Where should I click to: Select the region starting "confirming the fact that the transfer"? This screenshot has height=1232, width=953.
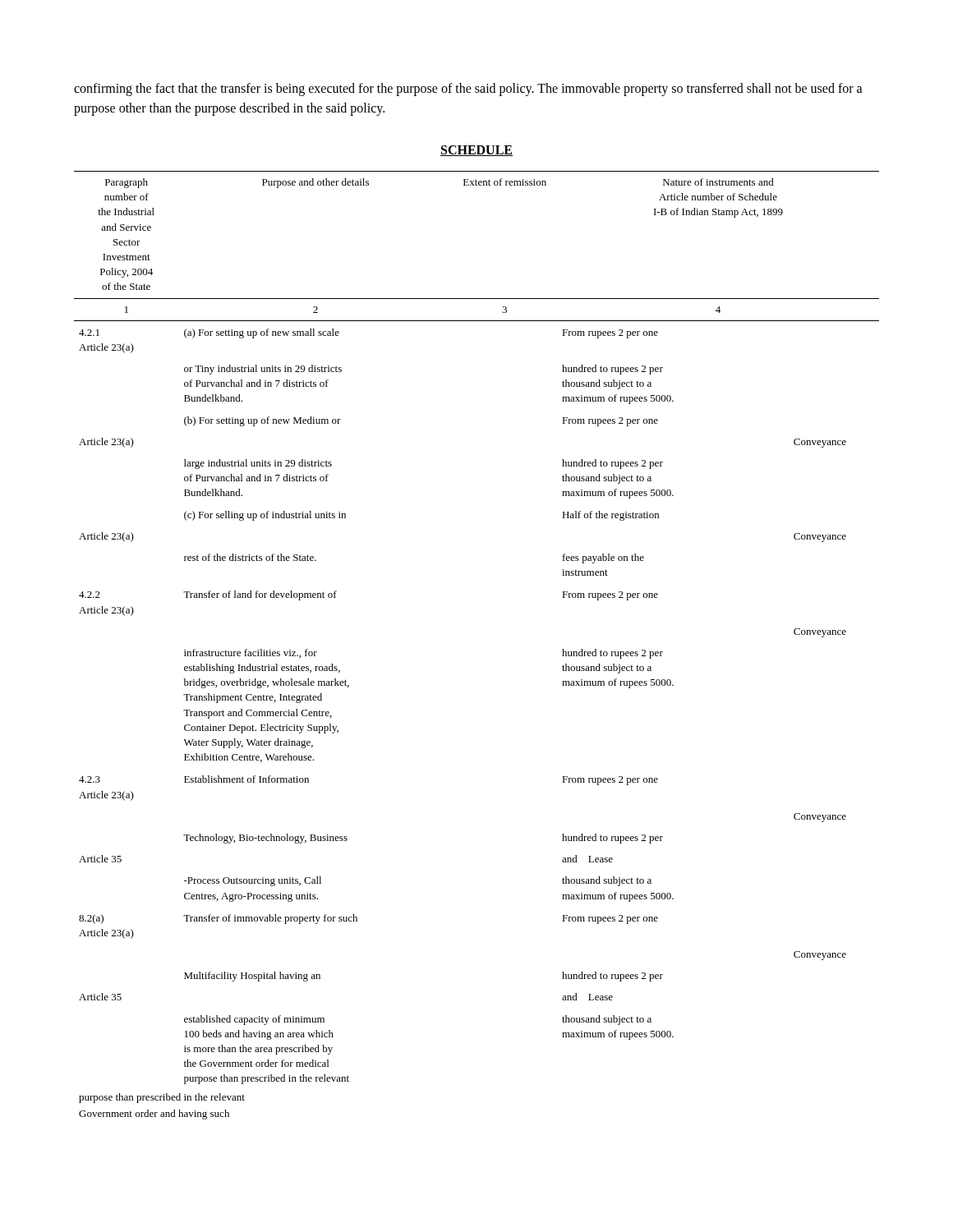tap(476, 99)
